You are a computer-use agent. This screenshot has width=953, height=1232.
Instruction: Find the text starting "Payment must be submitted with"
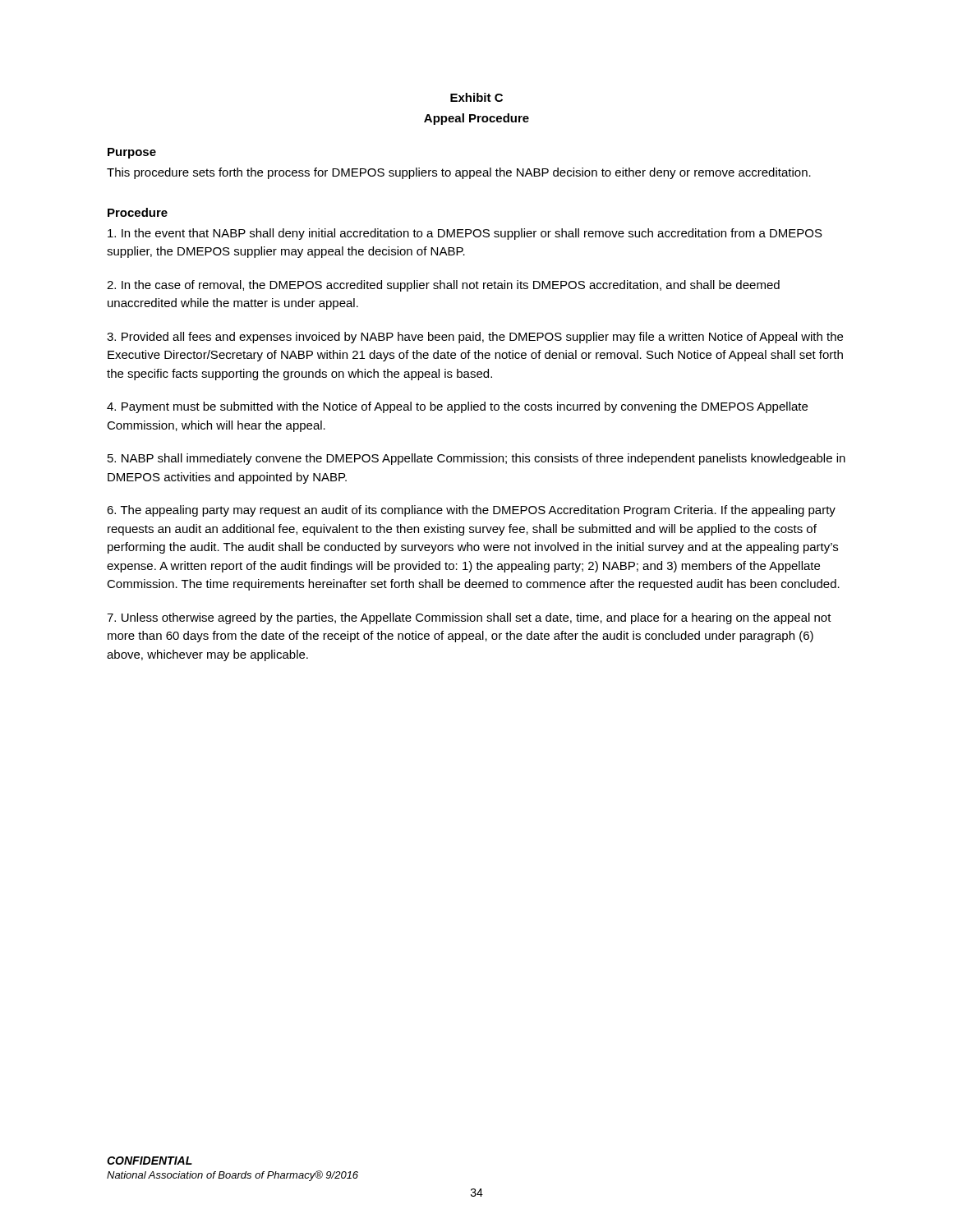(x=458, y=415)
